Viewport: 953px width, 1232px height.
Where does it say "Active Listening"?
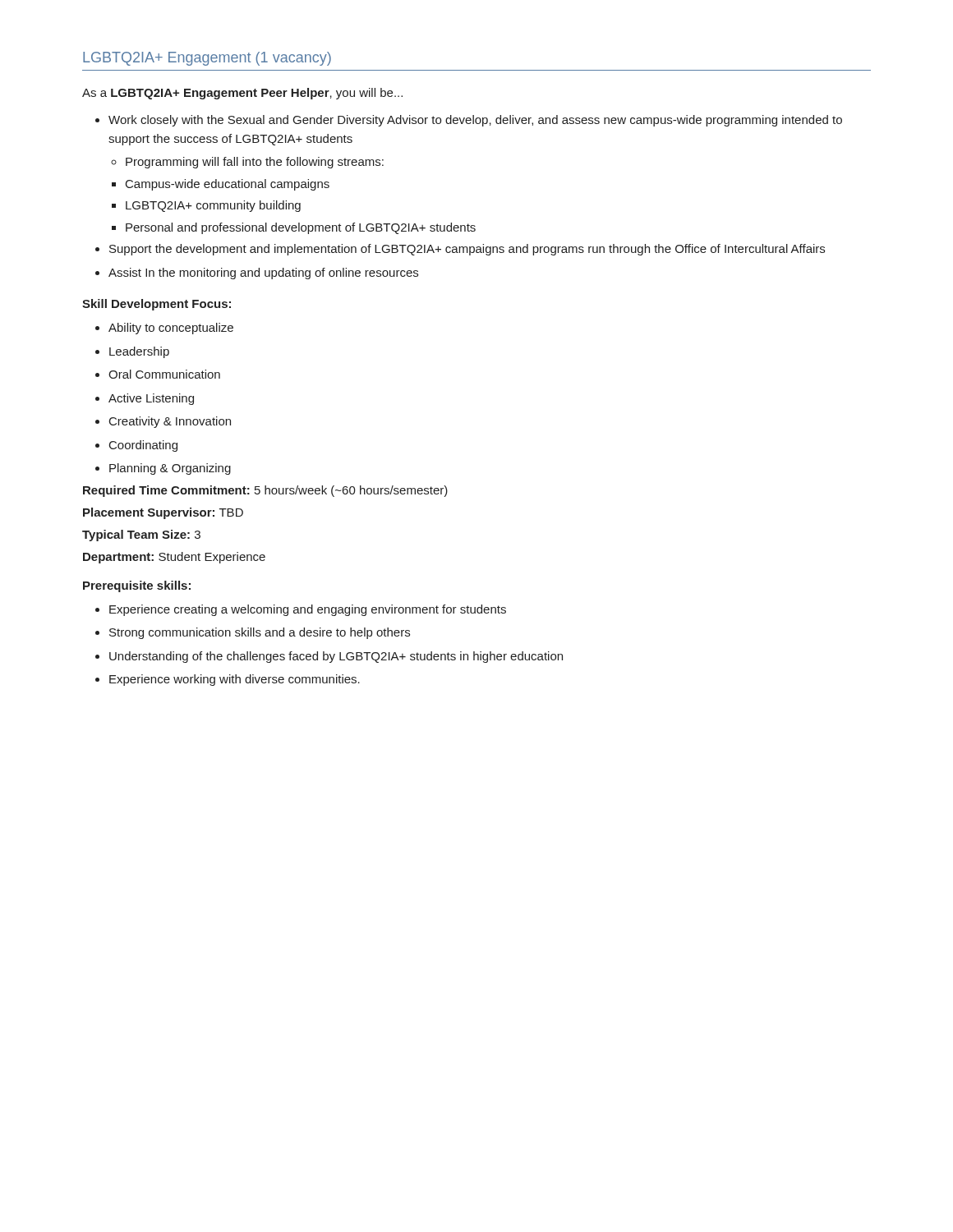(x=145, y=399)
